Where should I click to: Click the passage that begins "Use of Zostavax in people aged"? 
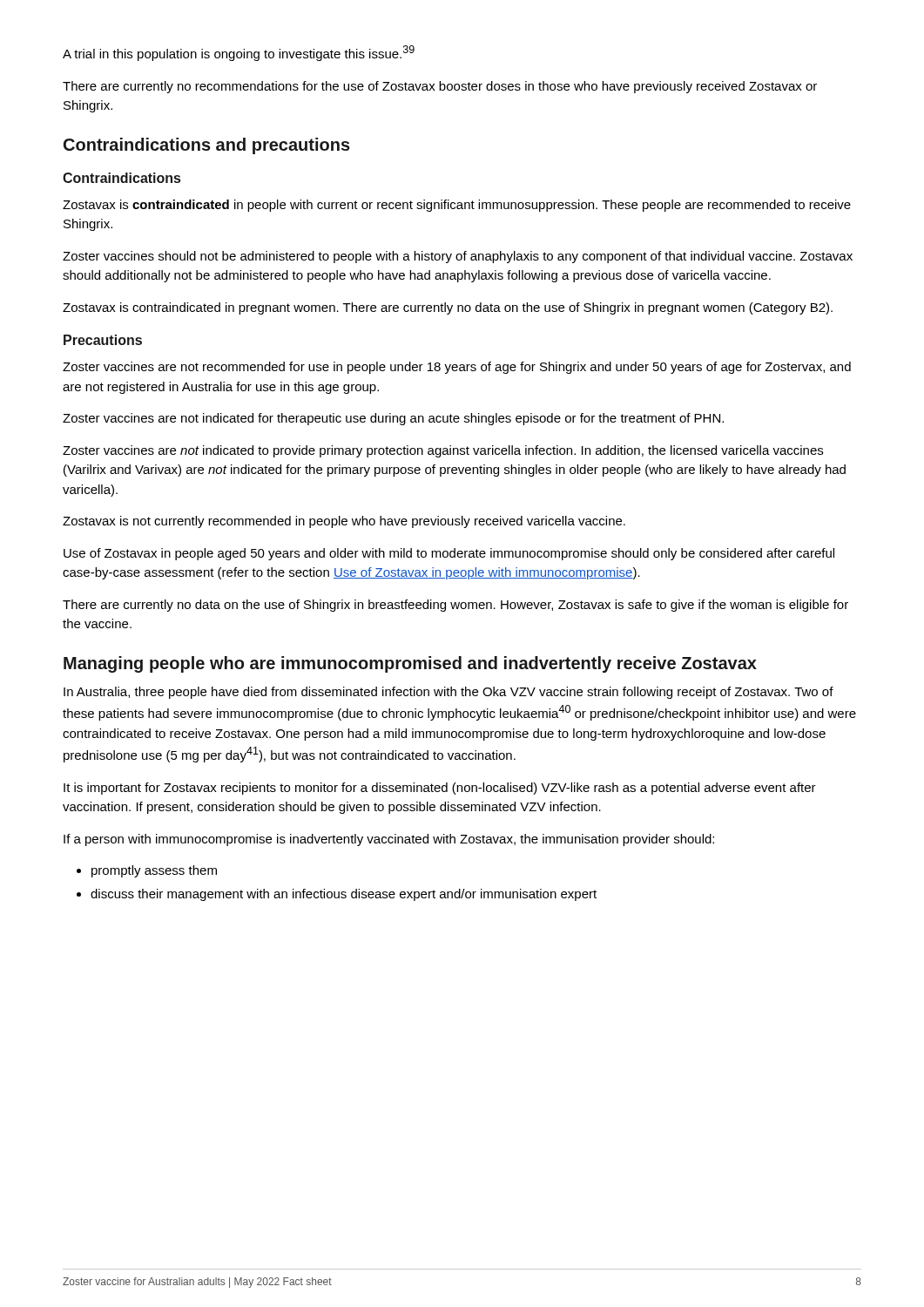click(449, 562)
